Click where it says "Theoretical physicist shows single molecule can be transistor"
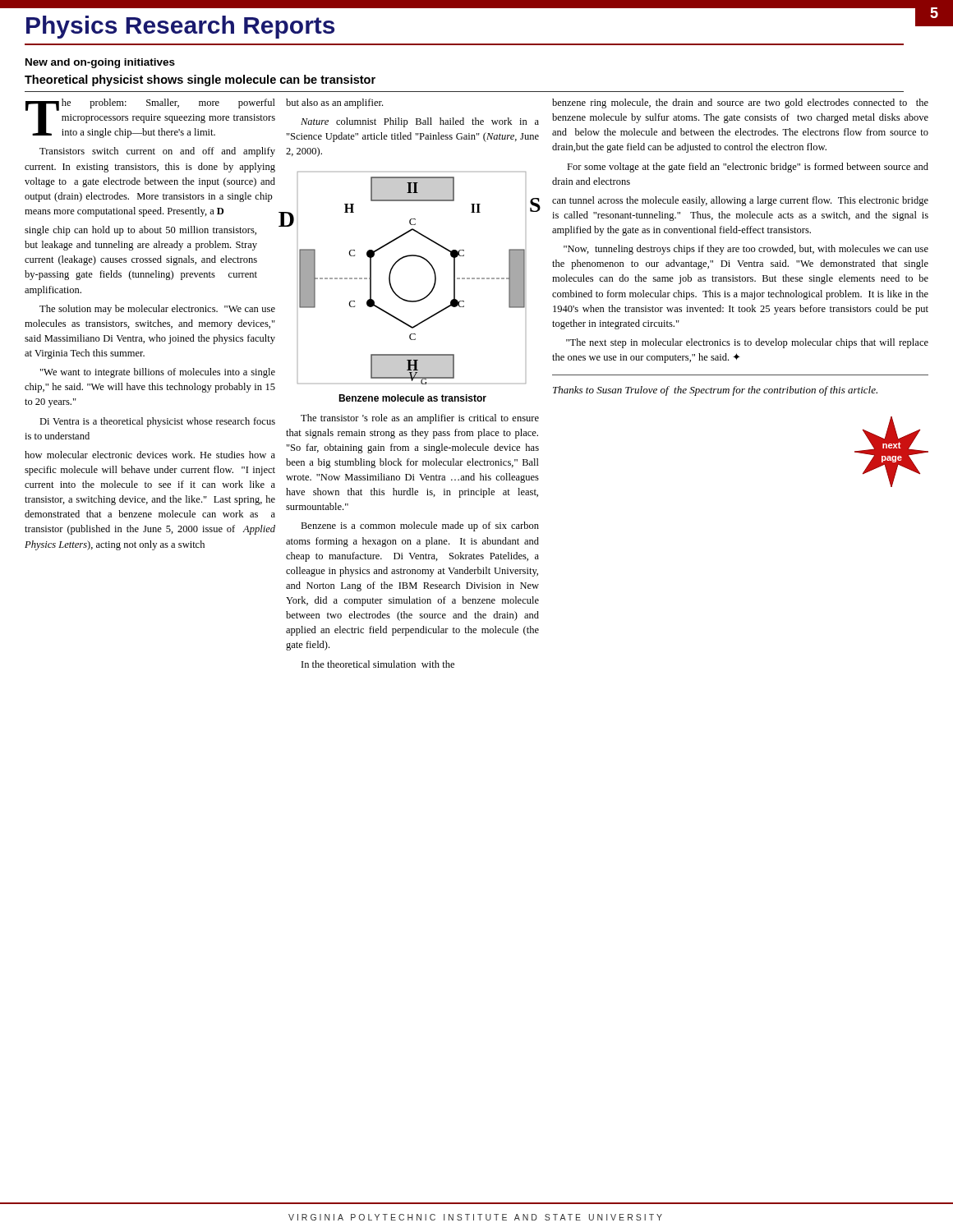The image size is (953, 1232). pos(200,80)
